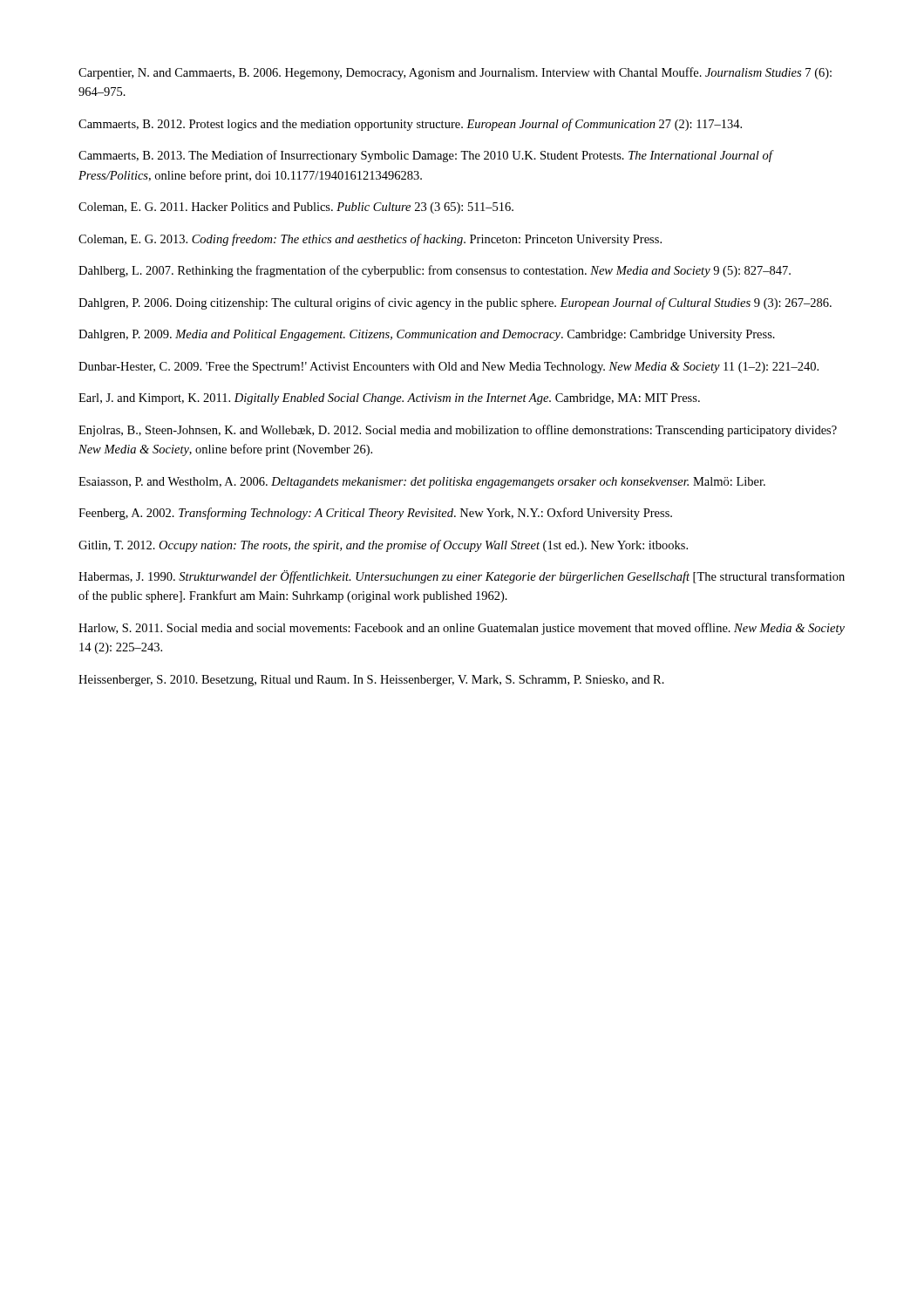Locate the list item that reads "Gitlin, T. 2012. Occupy"
Viewport: 924px width, 1308px height.
click(x=462, y=545)
